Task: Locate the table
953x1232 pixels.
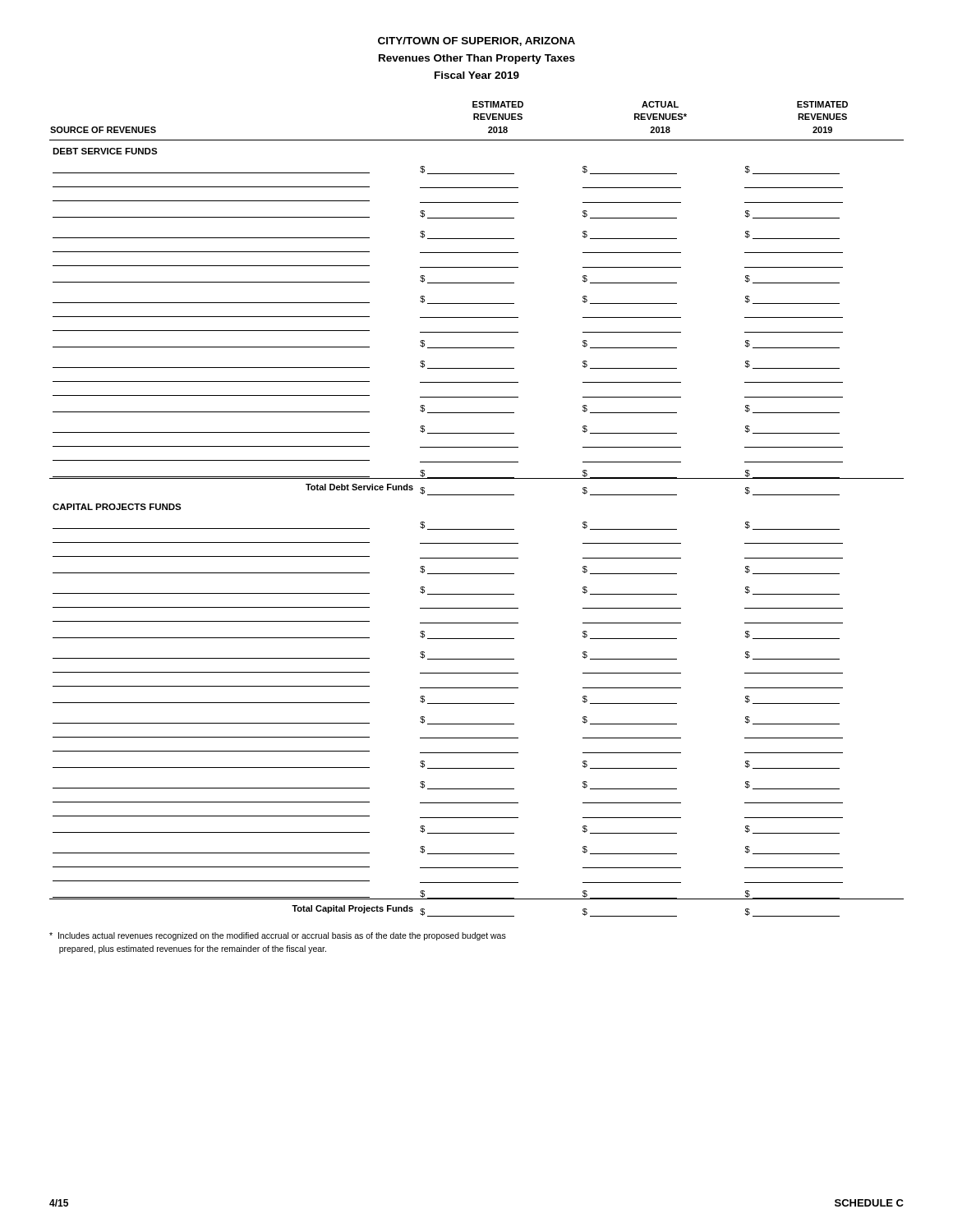Action: point(476,507)
